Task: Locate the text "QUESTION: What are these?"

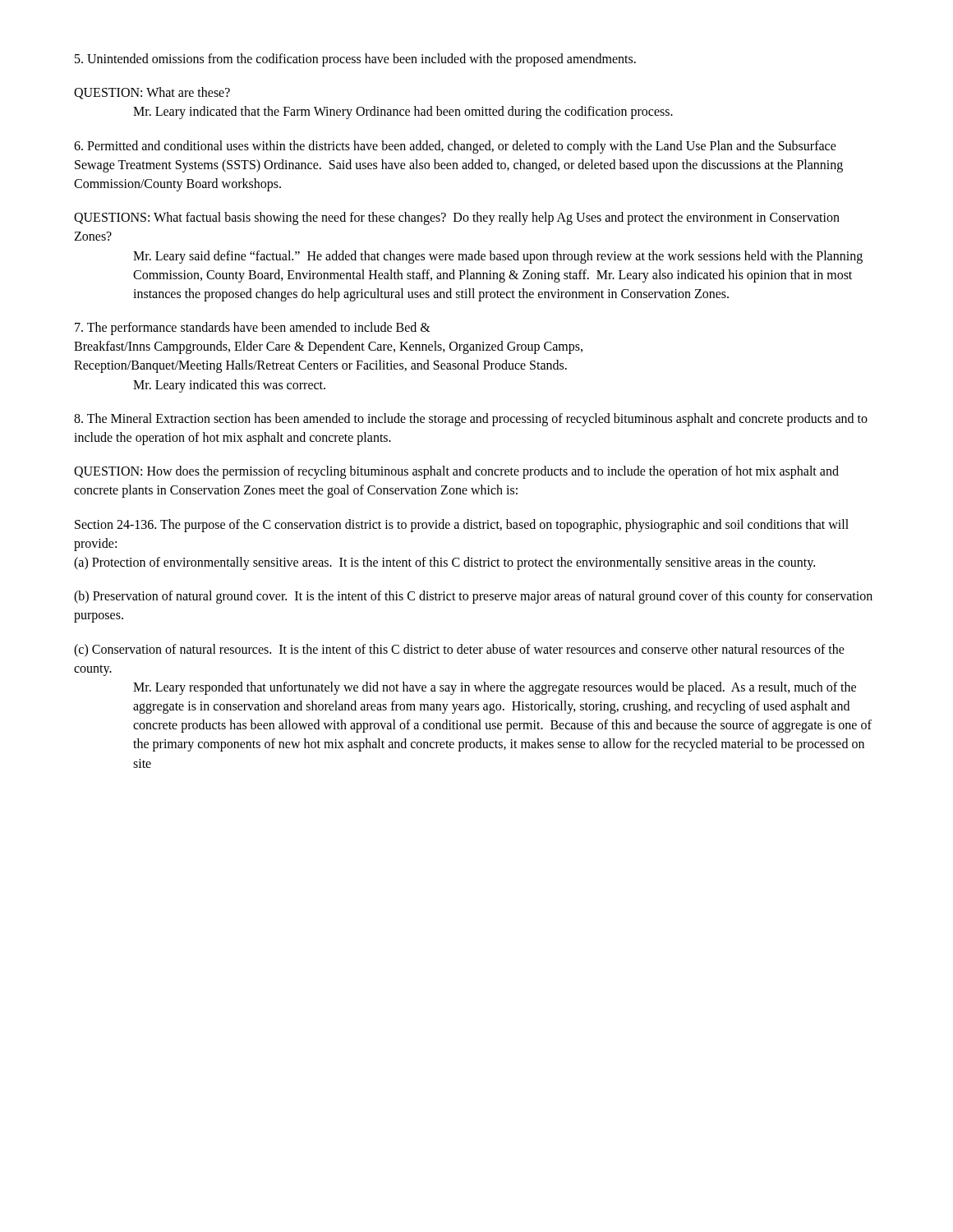Action: pyautogui.click(x=152, y=93)
